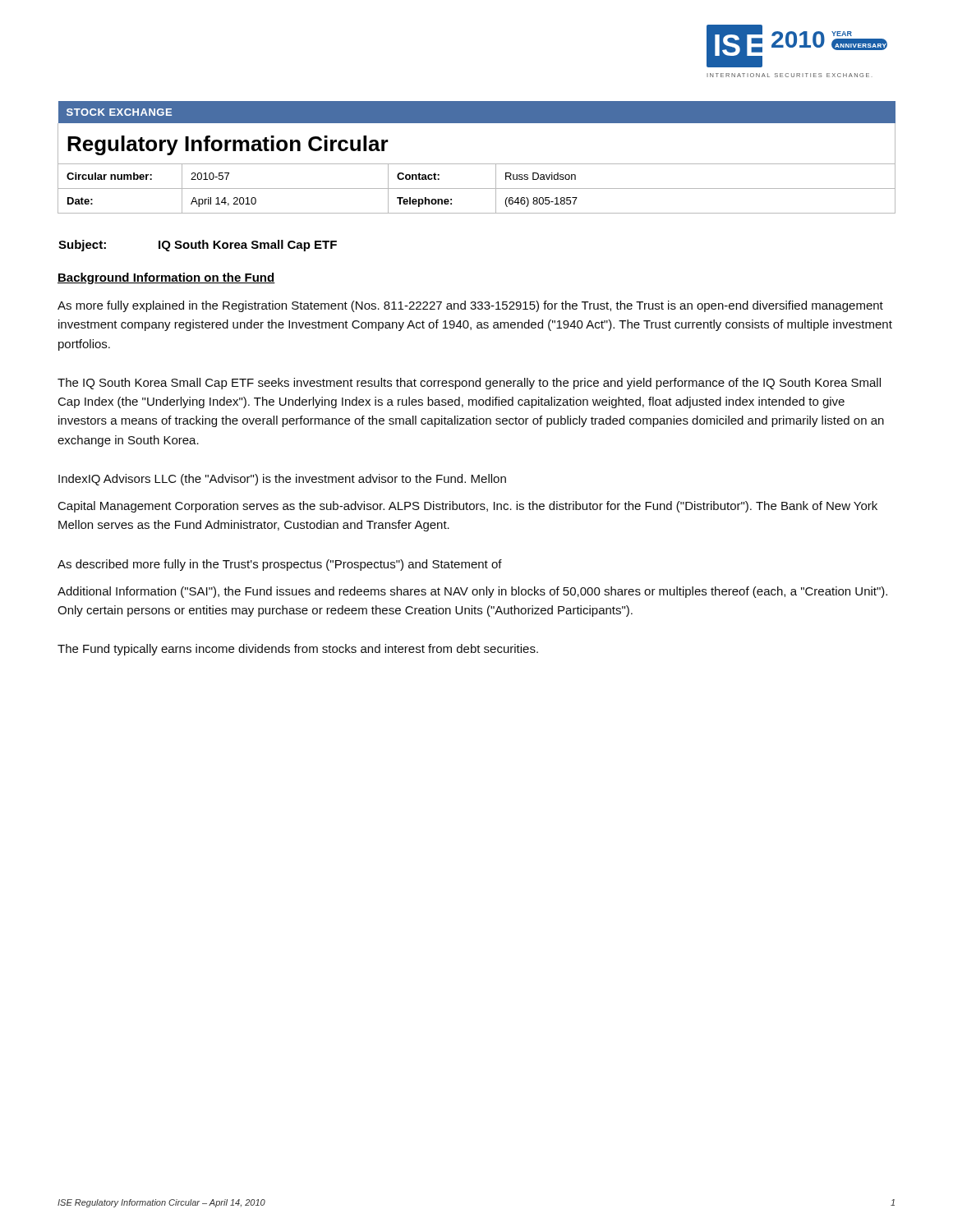This screenshot has width=953, height=1232.
Task: Locate the text block that reads "As described more fully in the Trust's"
Action: [x=279, y=563]
